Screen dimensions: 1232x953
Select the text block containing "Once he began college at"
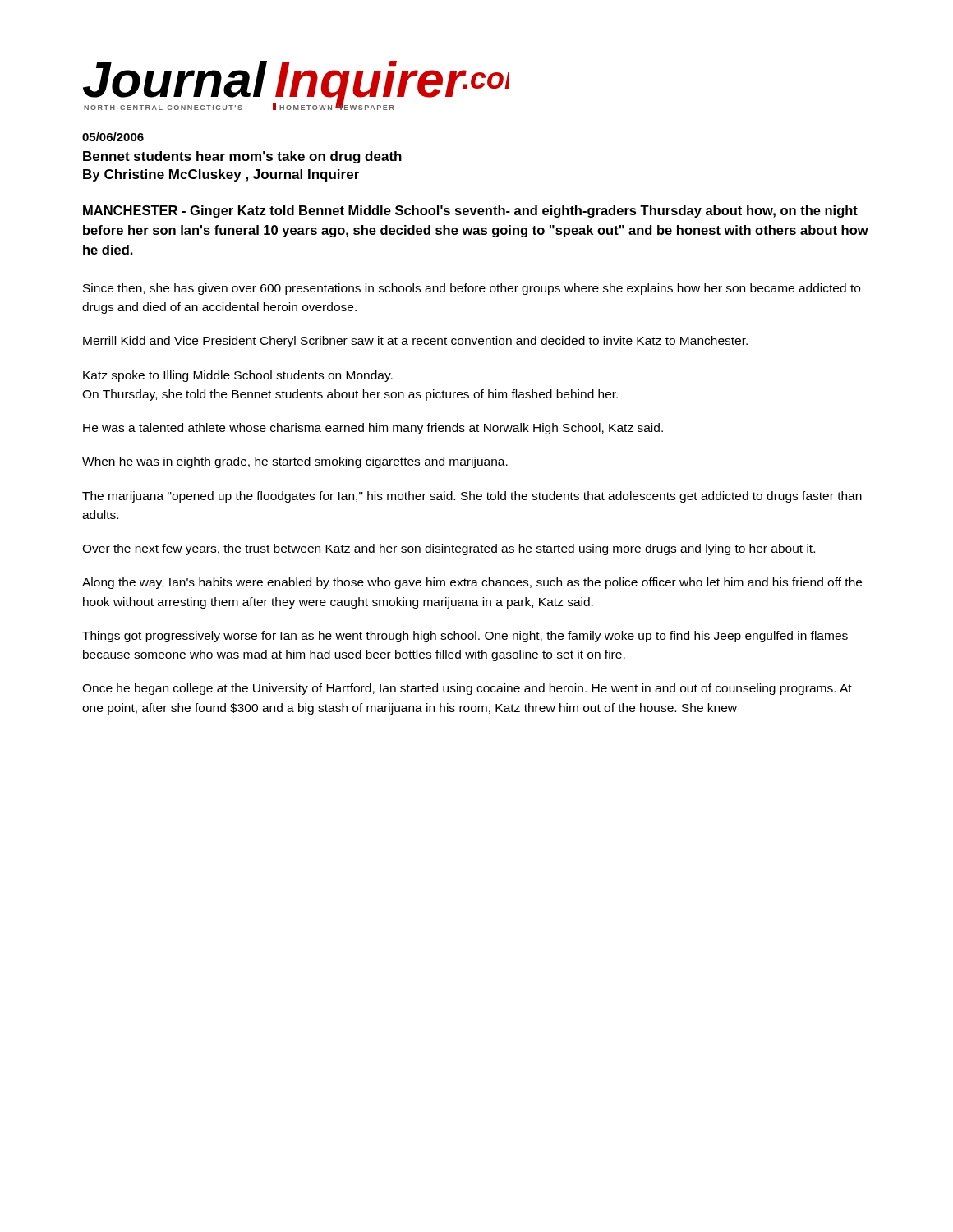467,698
